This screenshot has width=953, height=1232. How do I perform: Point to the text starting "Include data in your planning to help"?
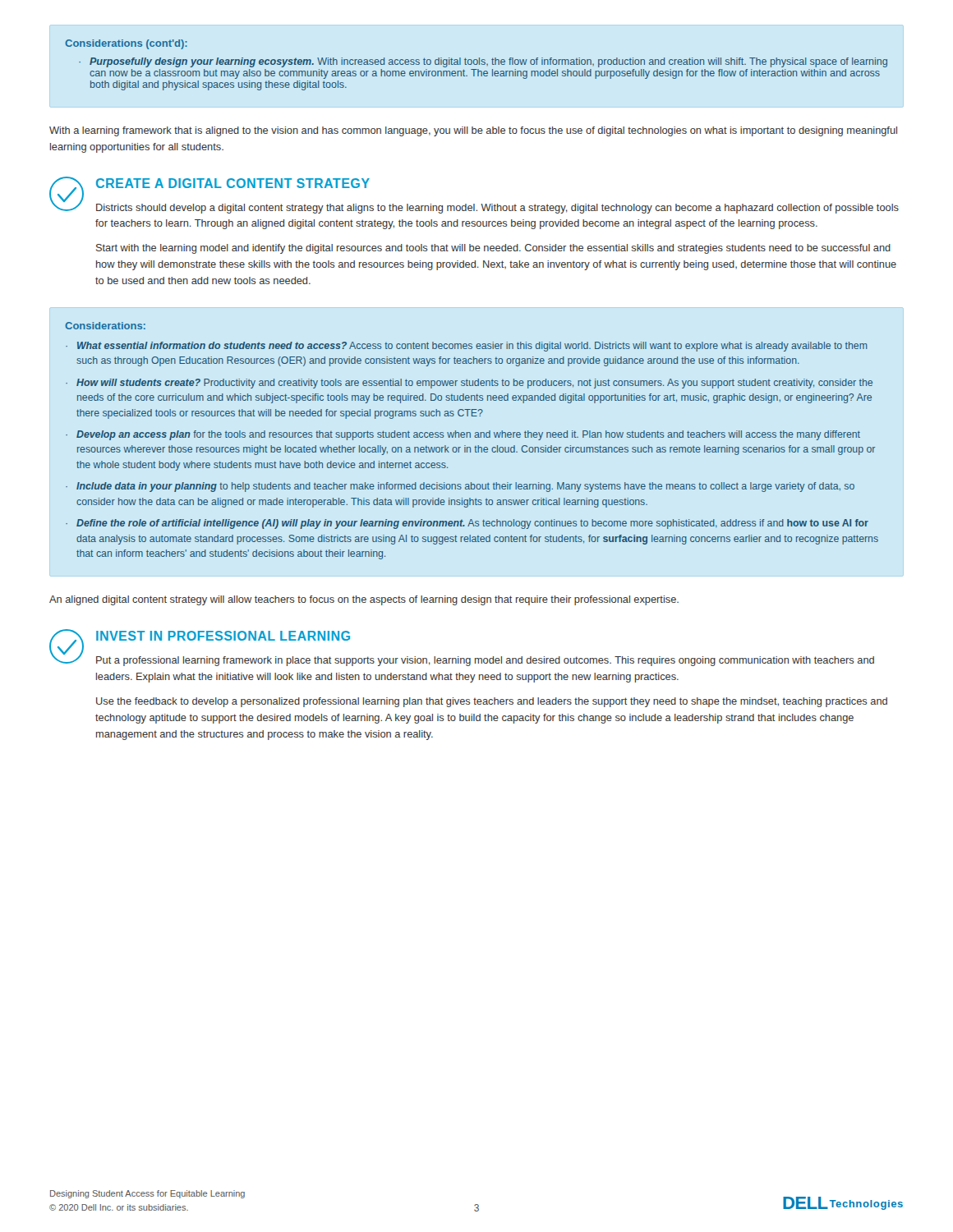tap(466, 494)
